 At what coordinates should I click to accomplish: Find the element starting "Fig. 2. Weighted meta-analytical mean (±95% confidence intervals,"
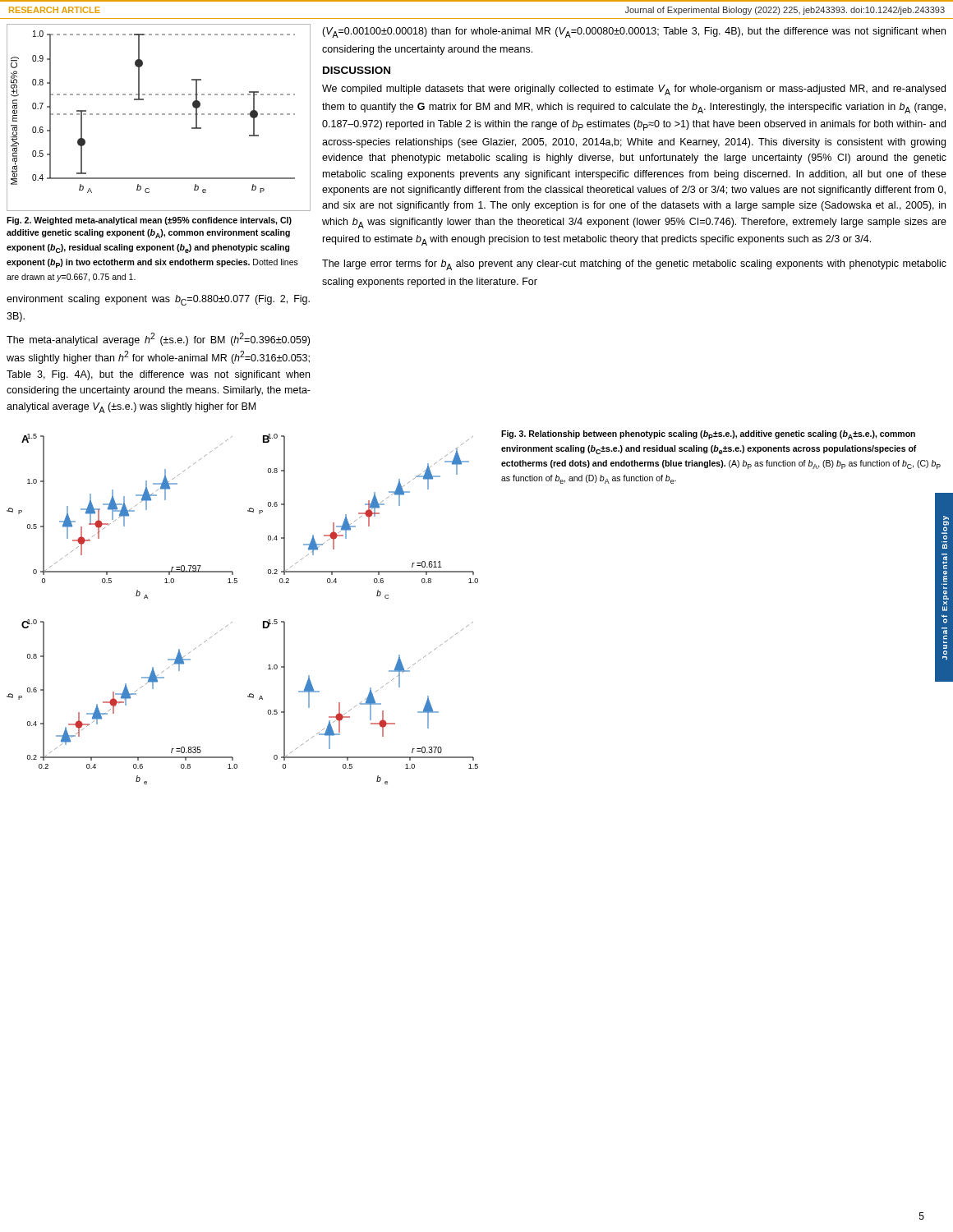click(x=152, y=248)
